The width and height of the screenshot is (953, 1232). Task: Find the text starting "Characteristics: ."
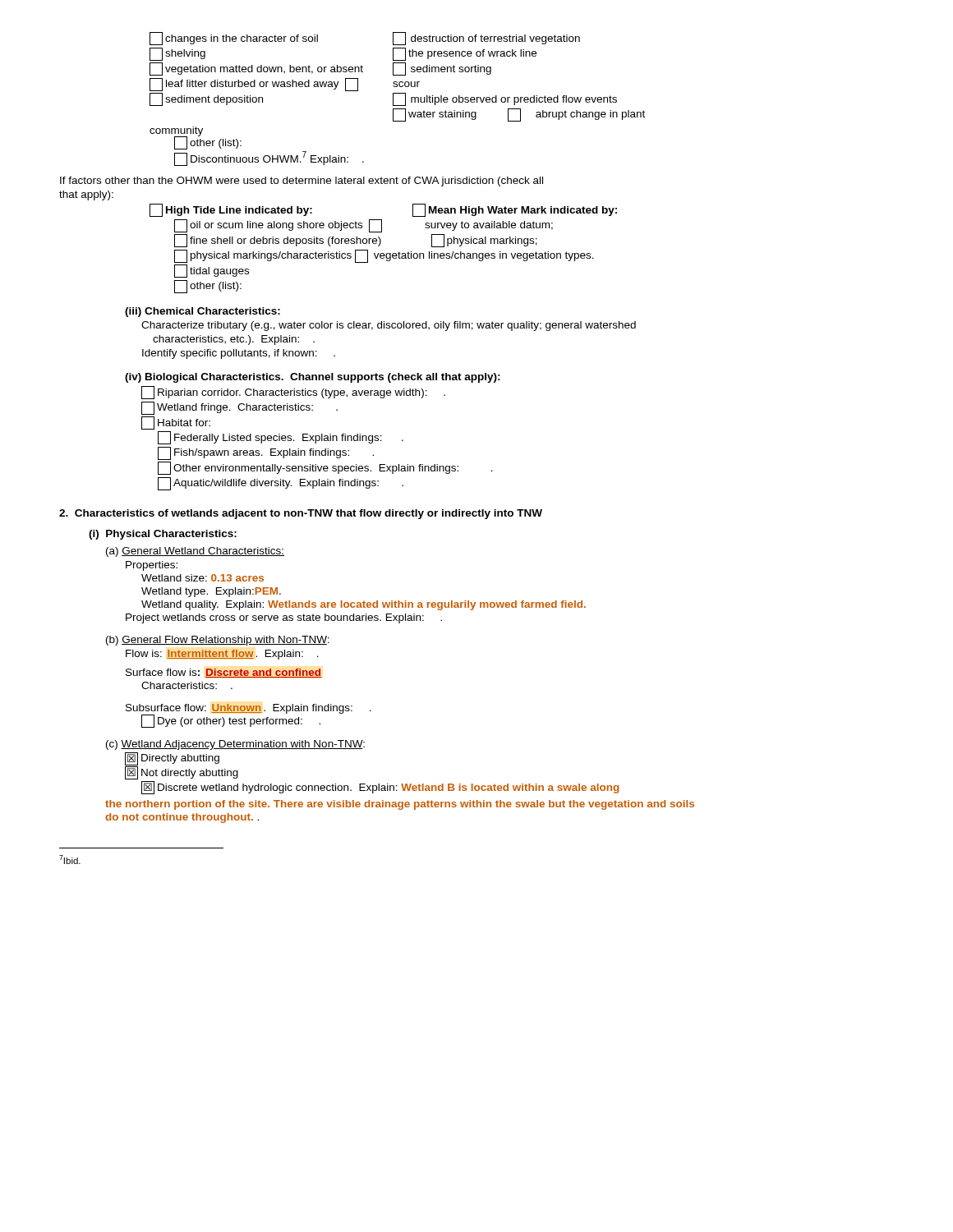187,685
